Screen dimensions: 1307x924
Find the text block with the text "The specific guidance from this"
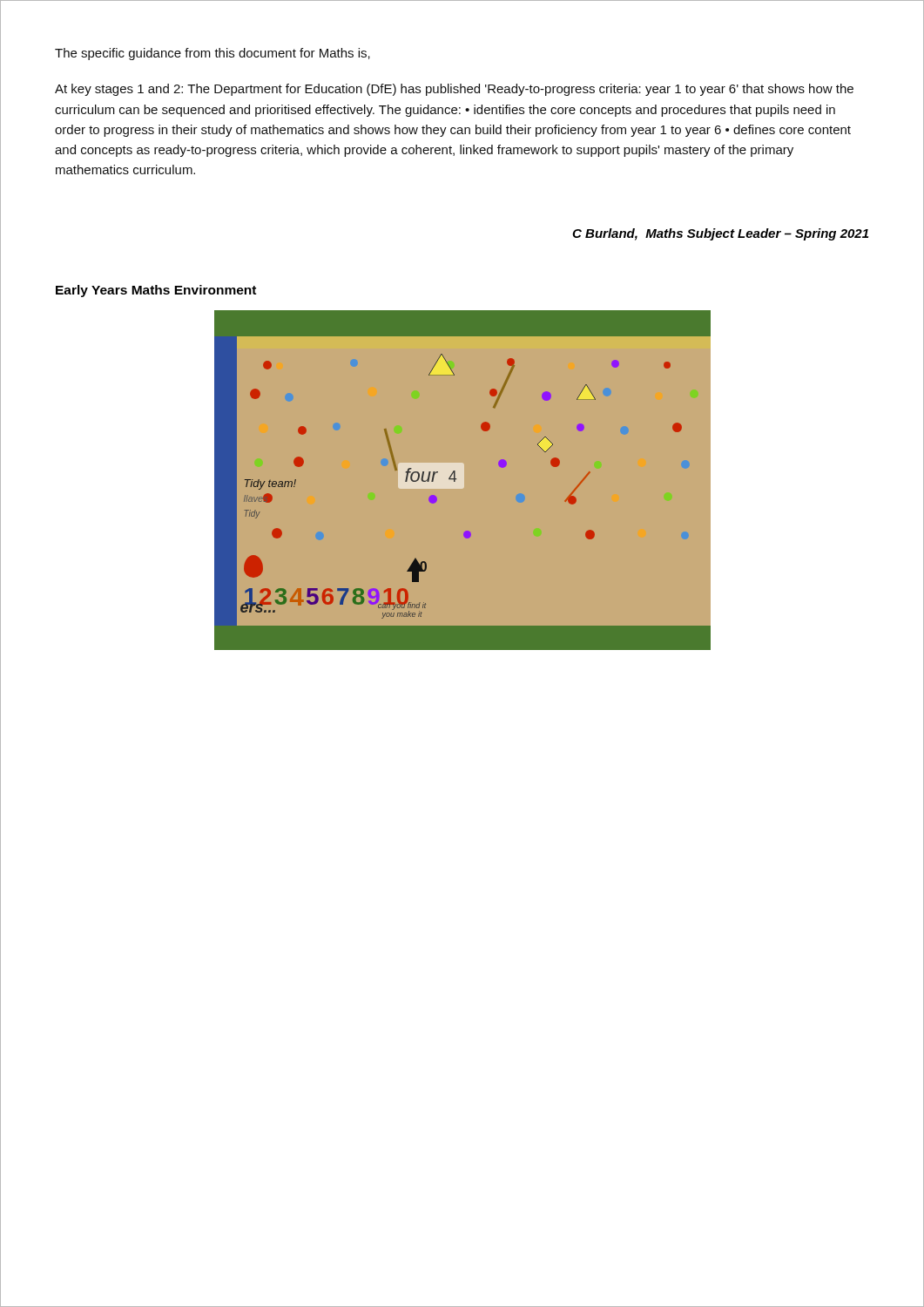(213, 53)
